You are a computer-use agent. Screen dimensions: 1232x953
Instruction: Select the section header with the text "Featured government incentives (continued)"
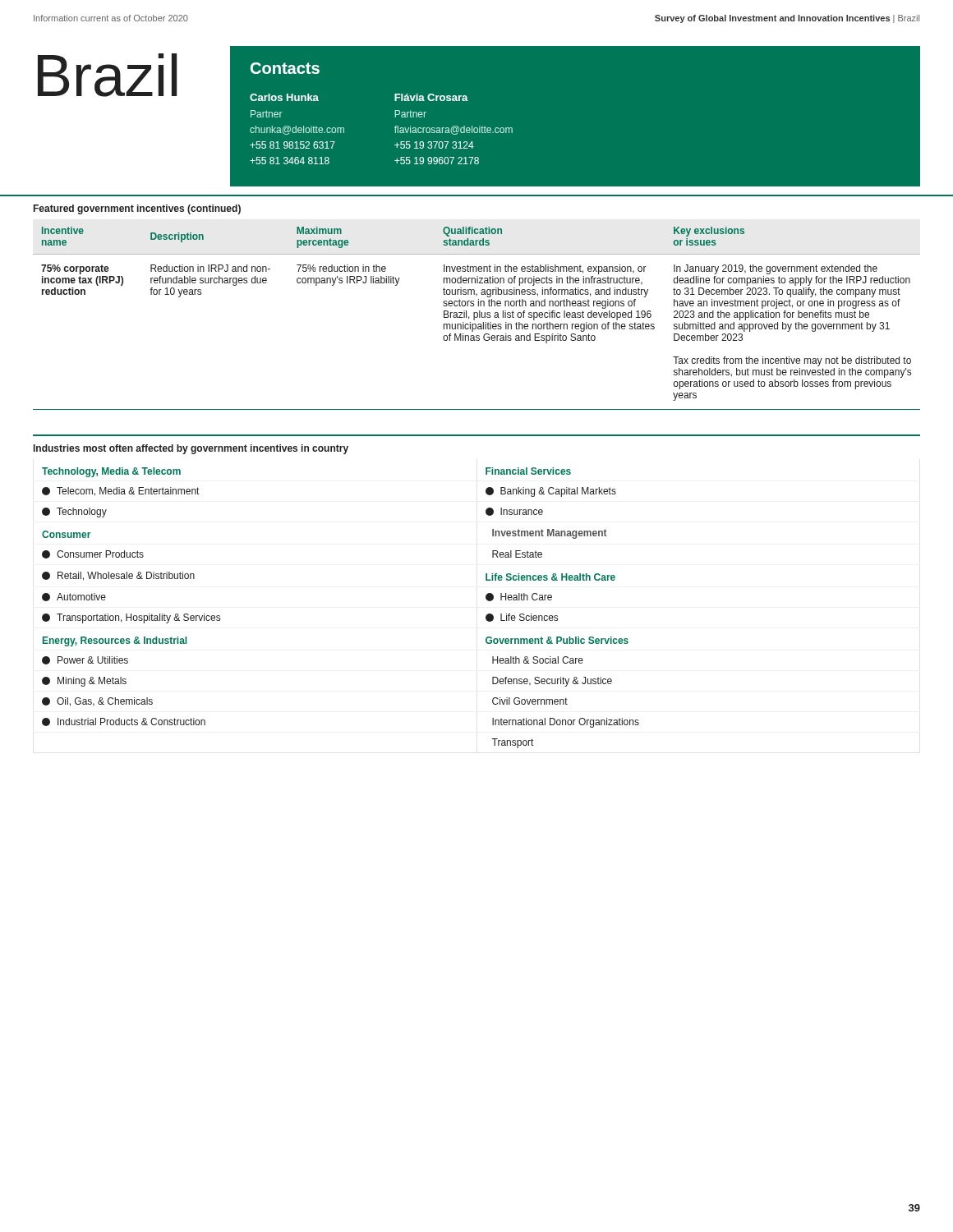137,208
